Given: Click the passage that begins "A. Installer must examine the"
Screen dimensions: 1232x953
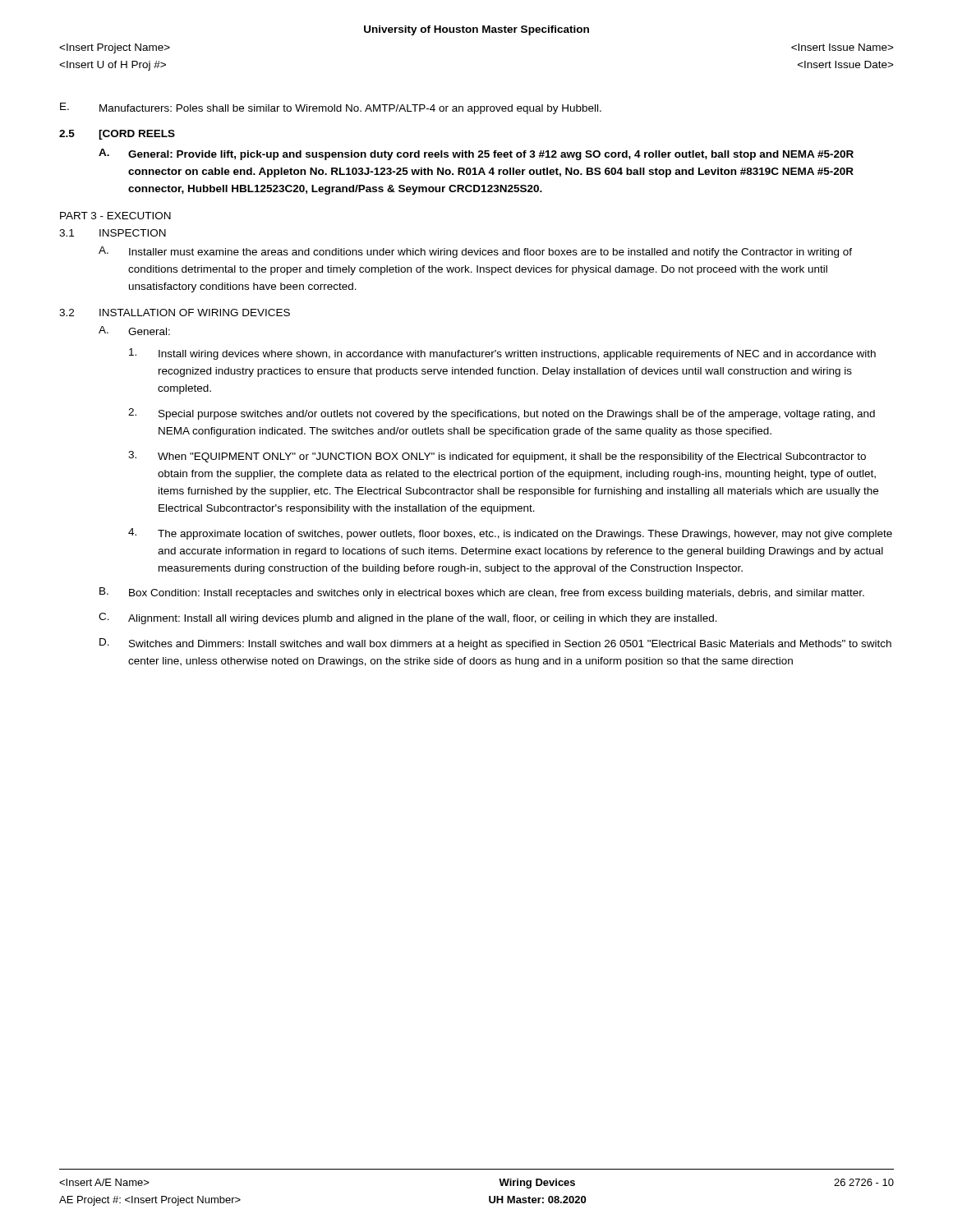Looking at the screenshot, I should (x=496, y=269).
